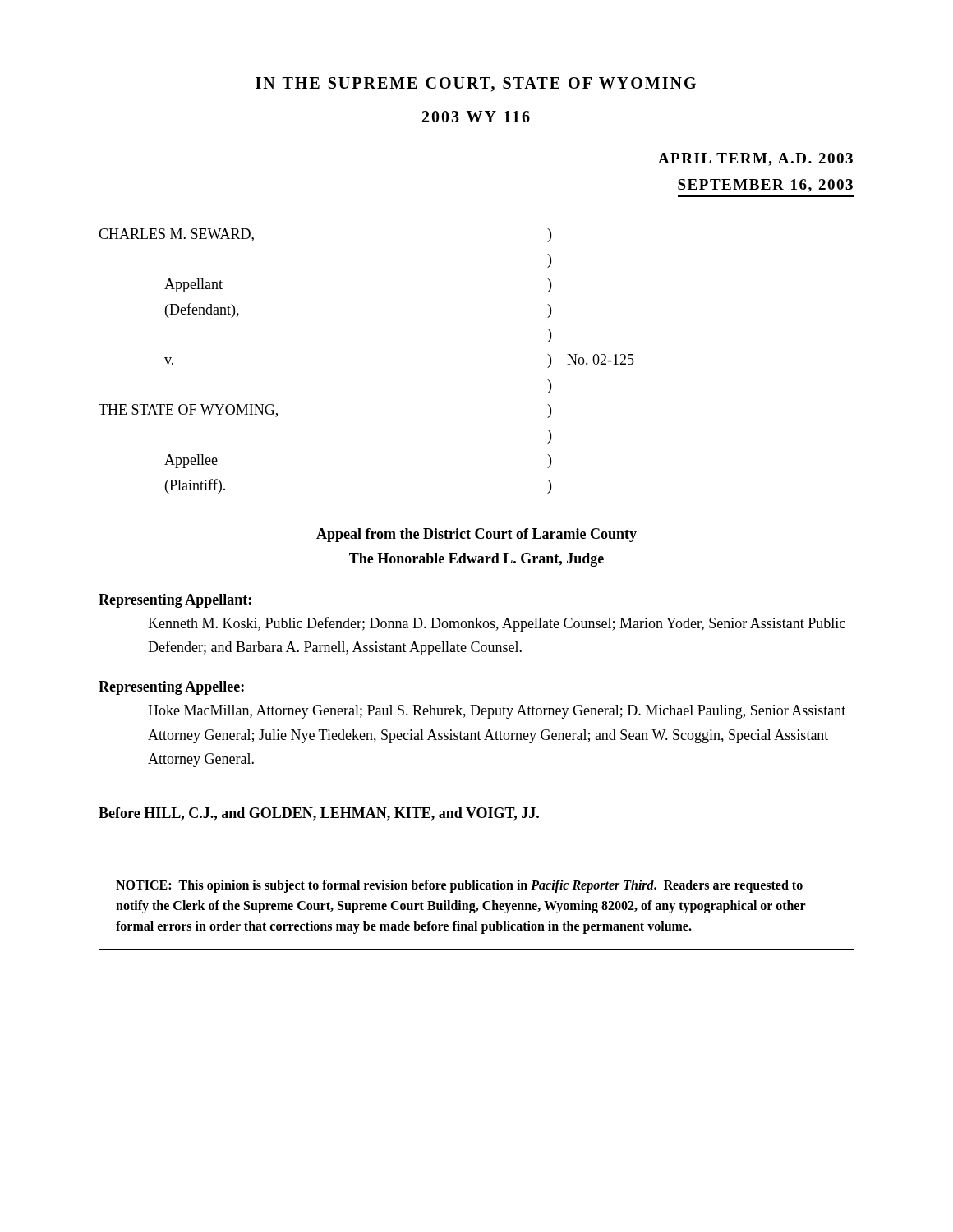This screenshot has height=1232, width=953.
Task: Click on the text starting "Kenneth M. Koski,"
Action: (497, 635)
